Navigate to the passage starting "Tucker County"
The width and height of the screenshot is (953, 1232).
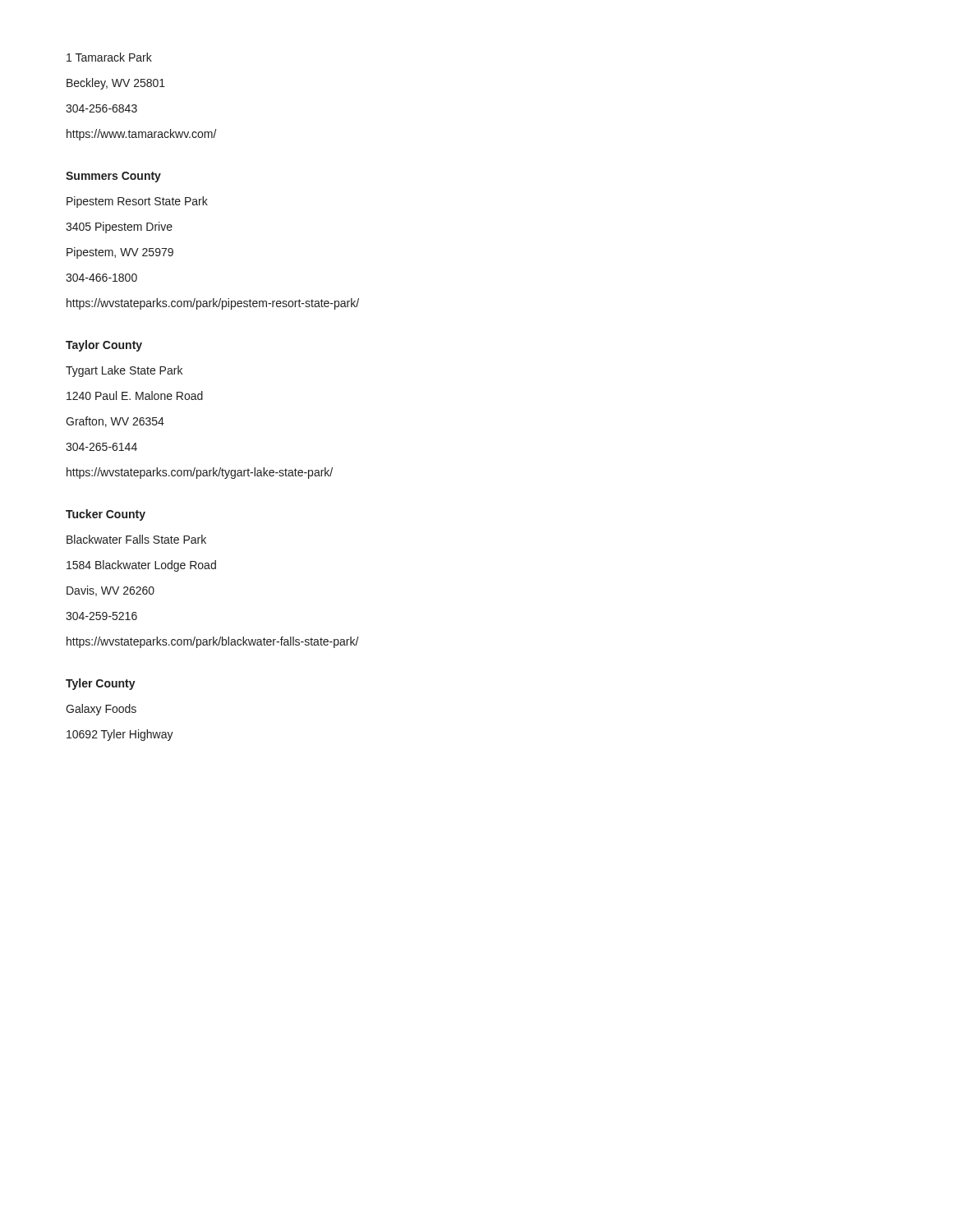click(x=106, y=514)
